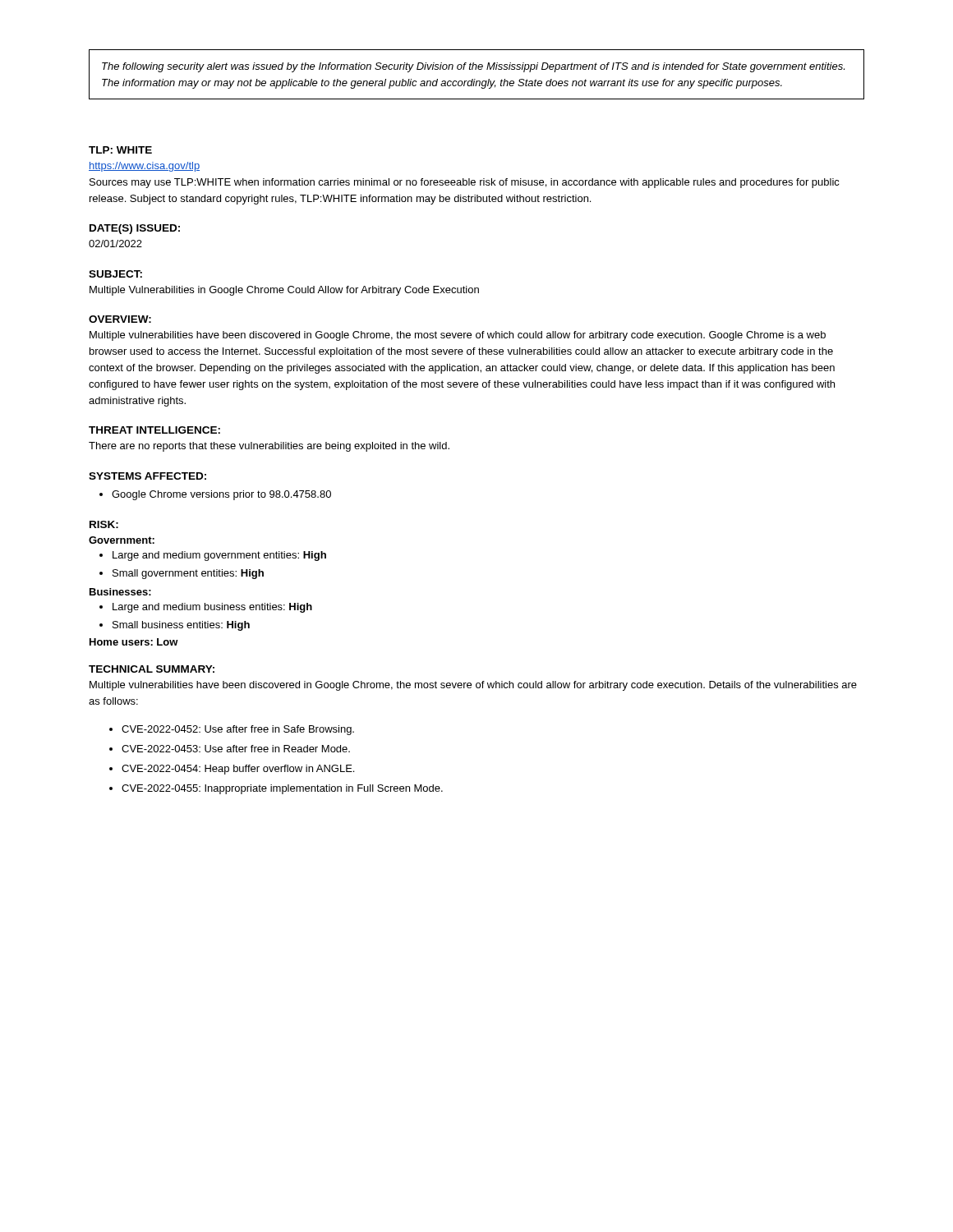This screenshot has width=953, height=1232.
Task: Click on the text block starting "CVE-2022-0455: Inappropriate implementation in Full"
Action: (x=282, y=788)
